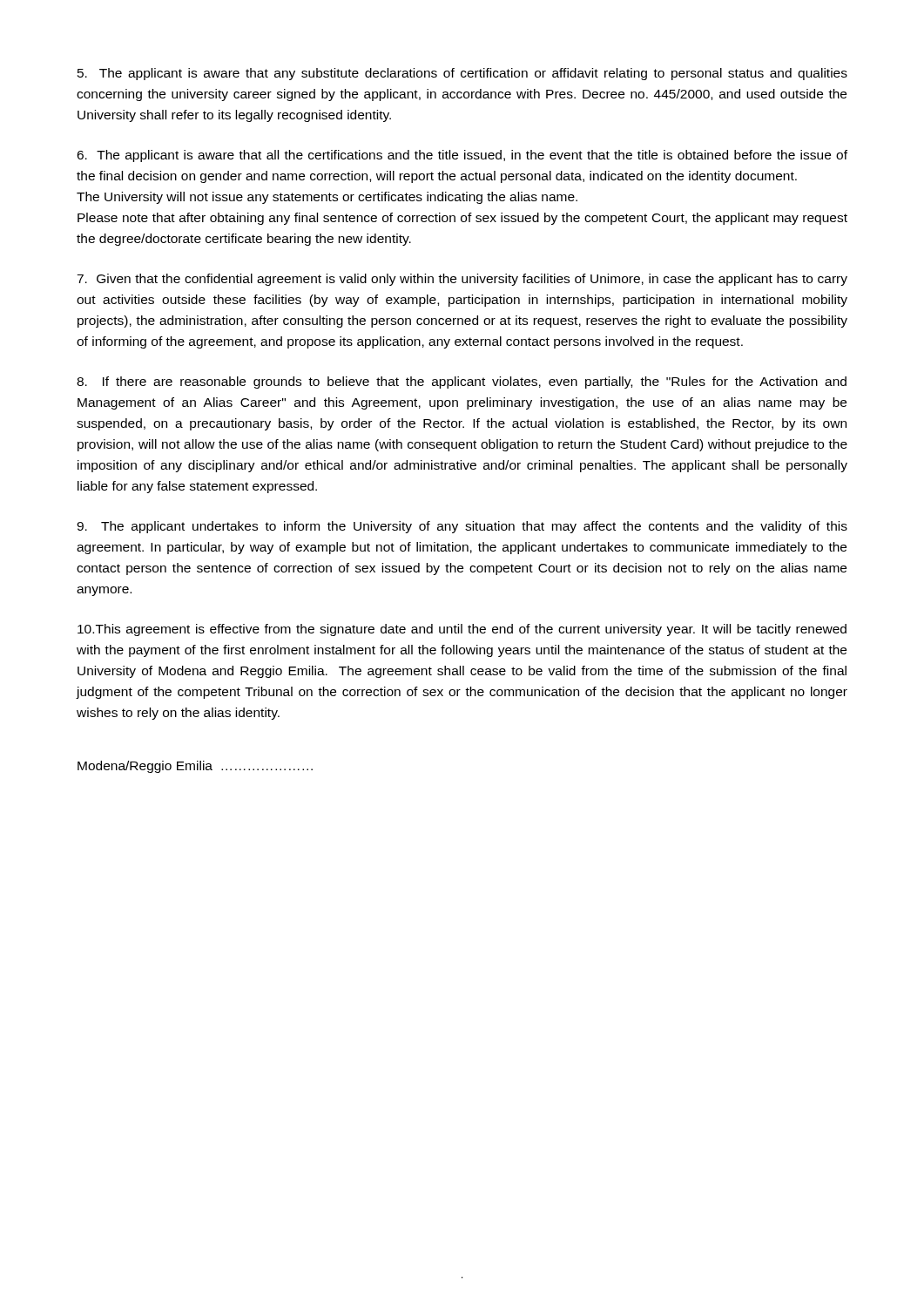Select the element starting "This agreement is"
The height and width of the screenshot is (1307, 924).
462,671
